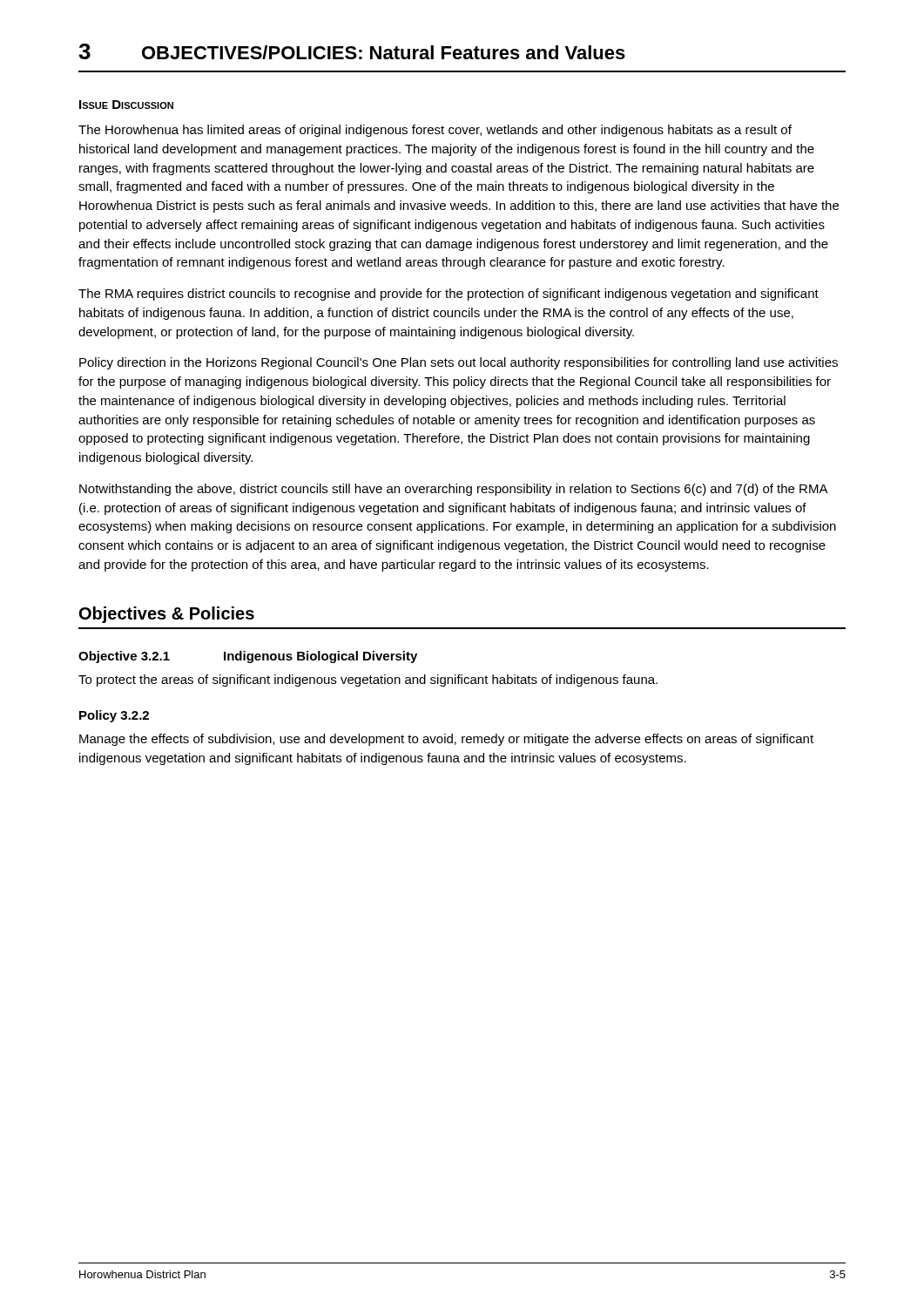924x1307 pixels.
Task: Click on the section header that reads "Issue Discussion"
Action: point(126,104)
